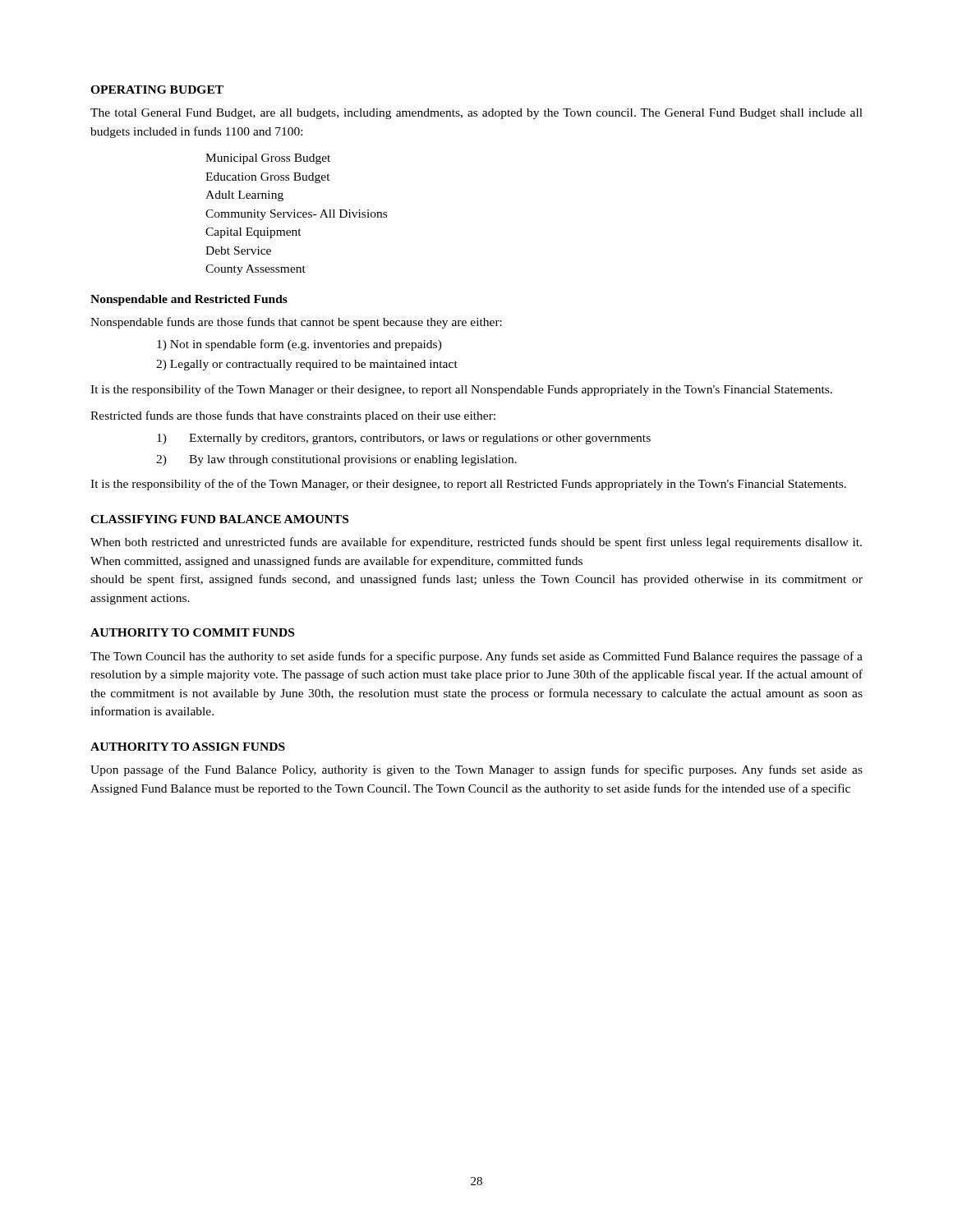Select the passage starting "CLASSIFYING FUND BALANCE AMOUNTS"
Image resolution: width=953 pixels, height=1232 pixels.
[220, 519]
